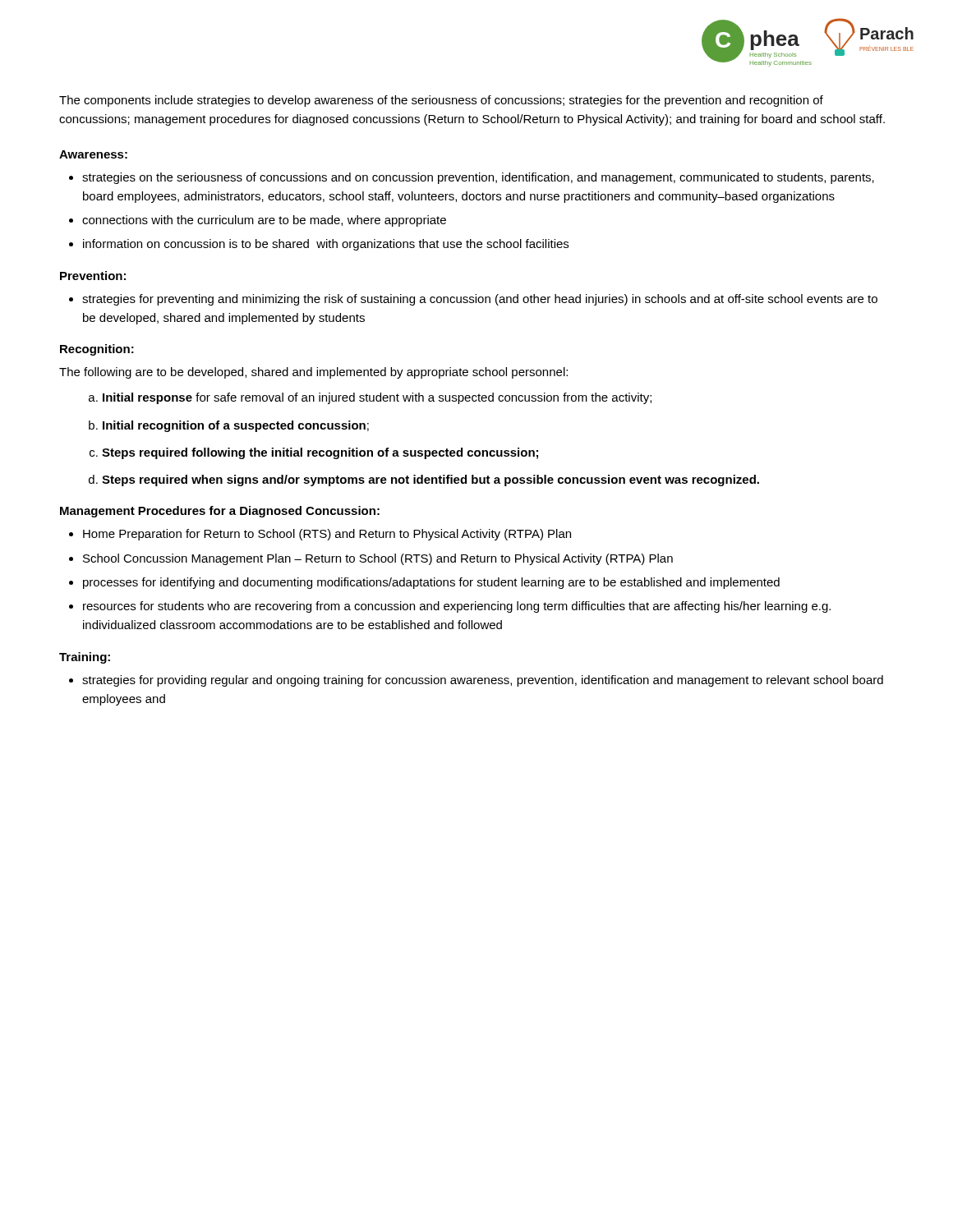Viewport: 953px width, 1232px height.
Task: Point to the text block starting "connections with the curriculum are"
Action: (264, 220)
